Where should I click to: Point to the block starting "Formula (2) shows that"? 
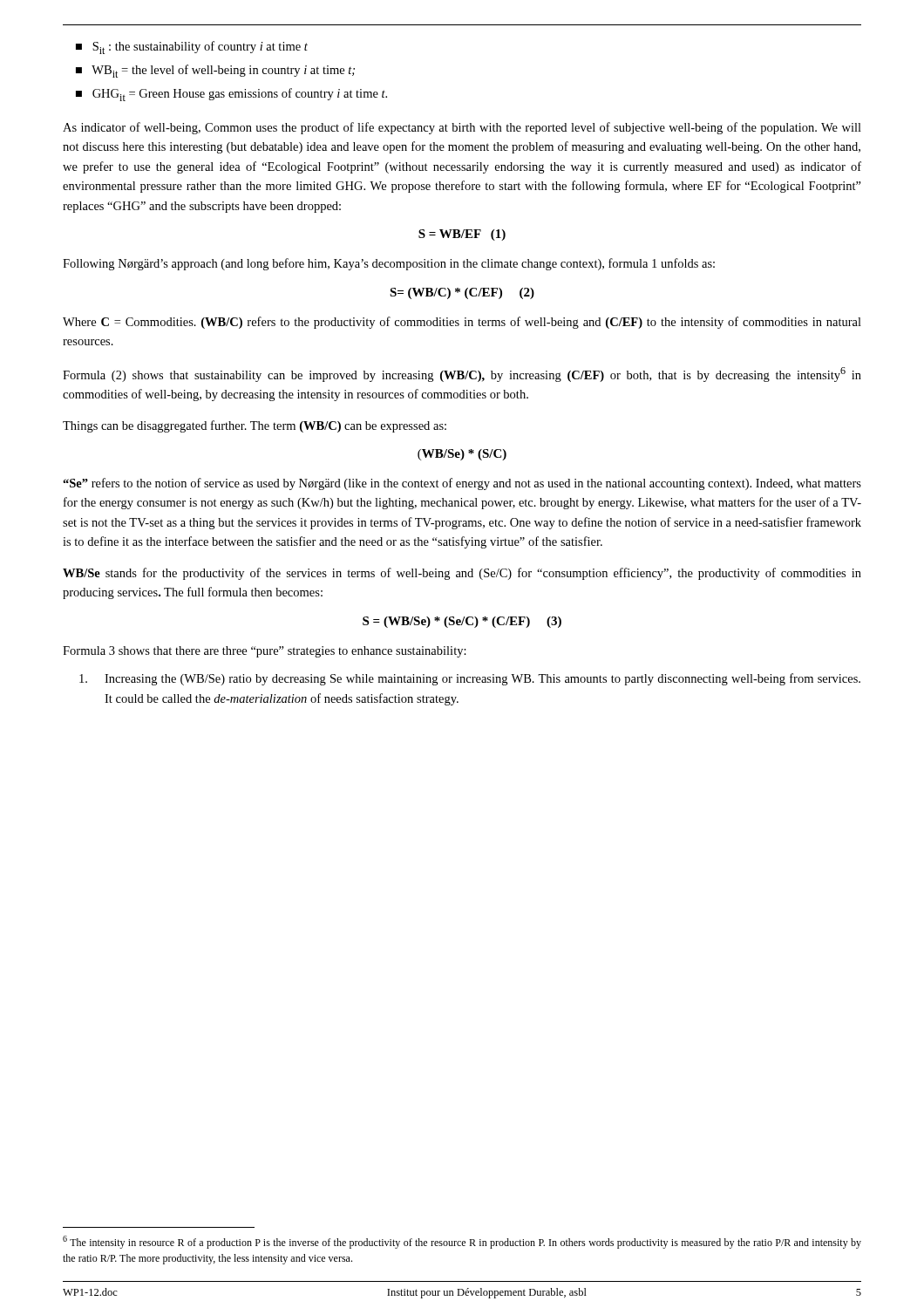coord(462,383)
